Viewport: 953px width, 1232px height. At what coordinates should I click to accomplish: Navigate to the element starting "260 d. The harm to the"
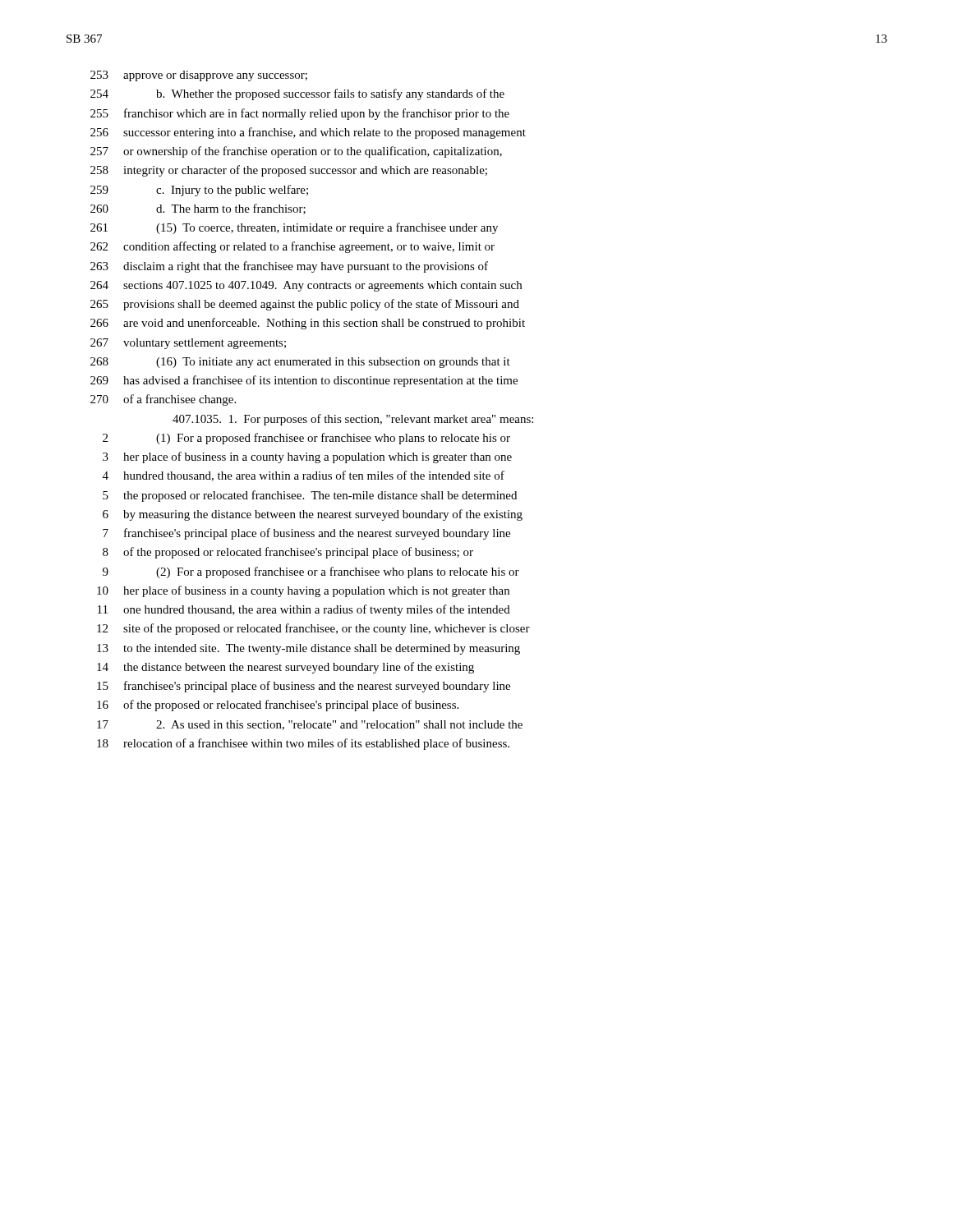198,209
